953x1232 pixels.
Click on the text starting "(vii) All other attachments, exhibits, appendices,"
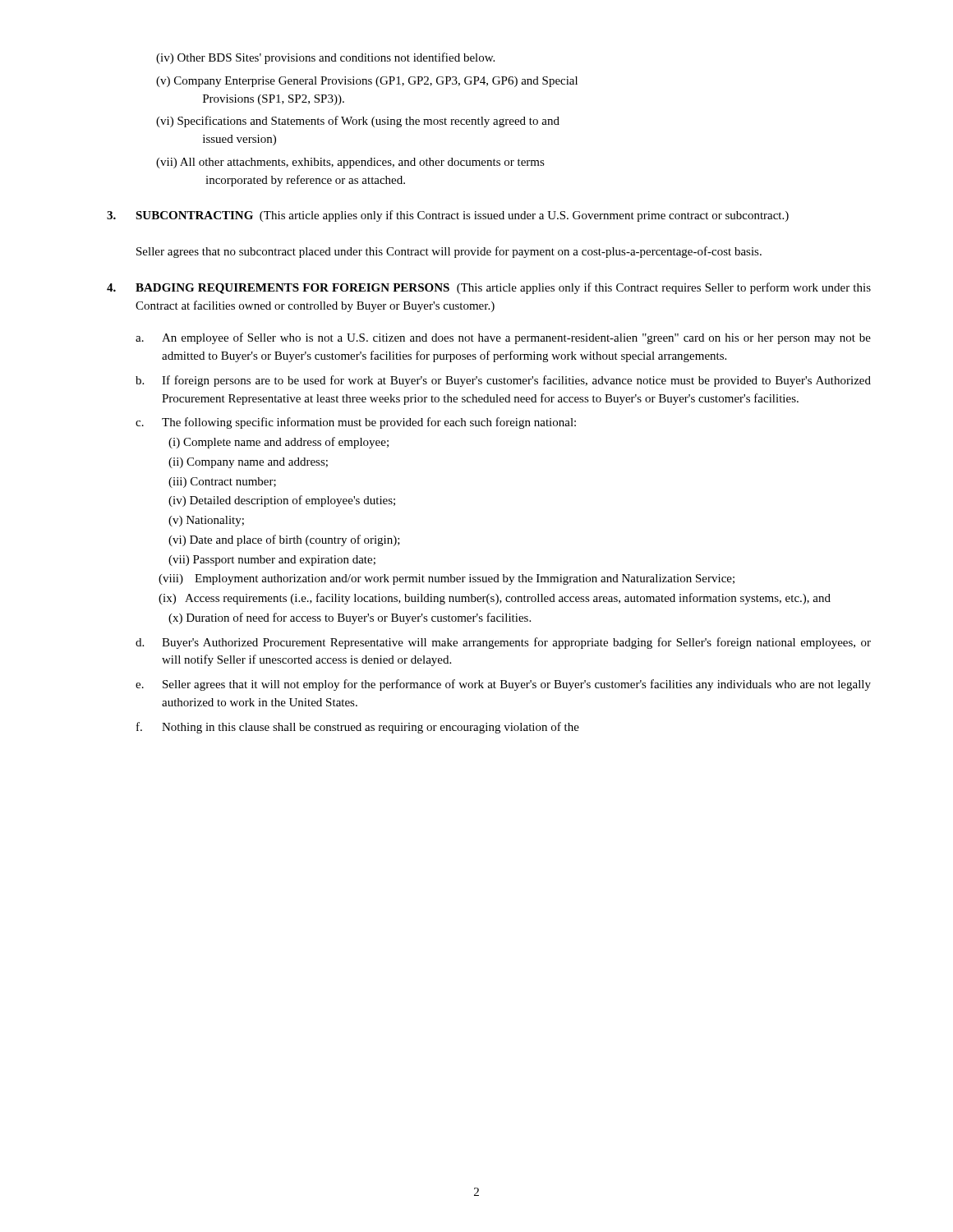click(513, 171)
